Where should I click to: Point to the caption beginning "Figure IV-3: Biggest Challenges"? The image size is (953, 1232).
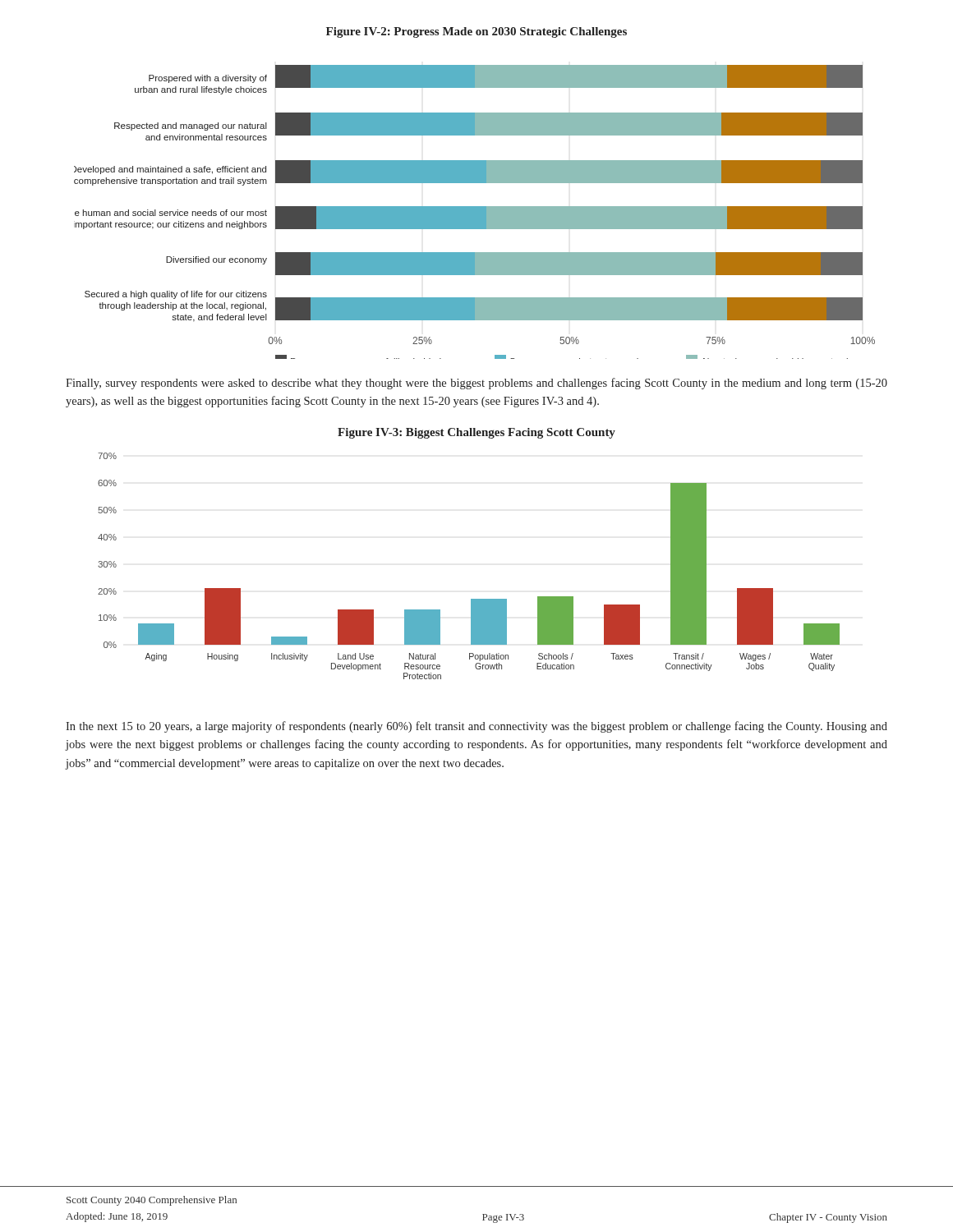click(476, 432)
